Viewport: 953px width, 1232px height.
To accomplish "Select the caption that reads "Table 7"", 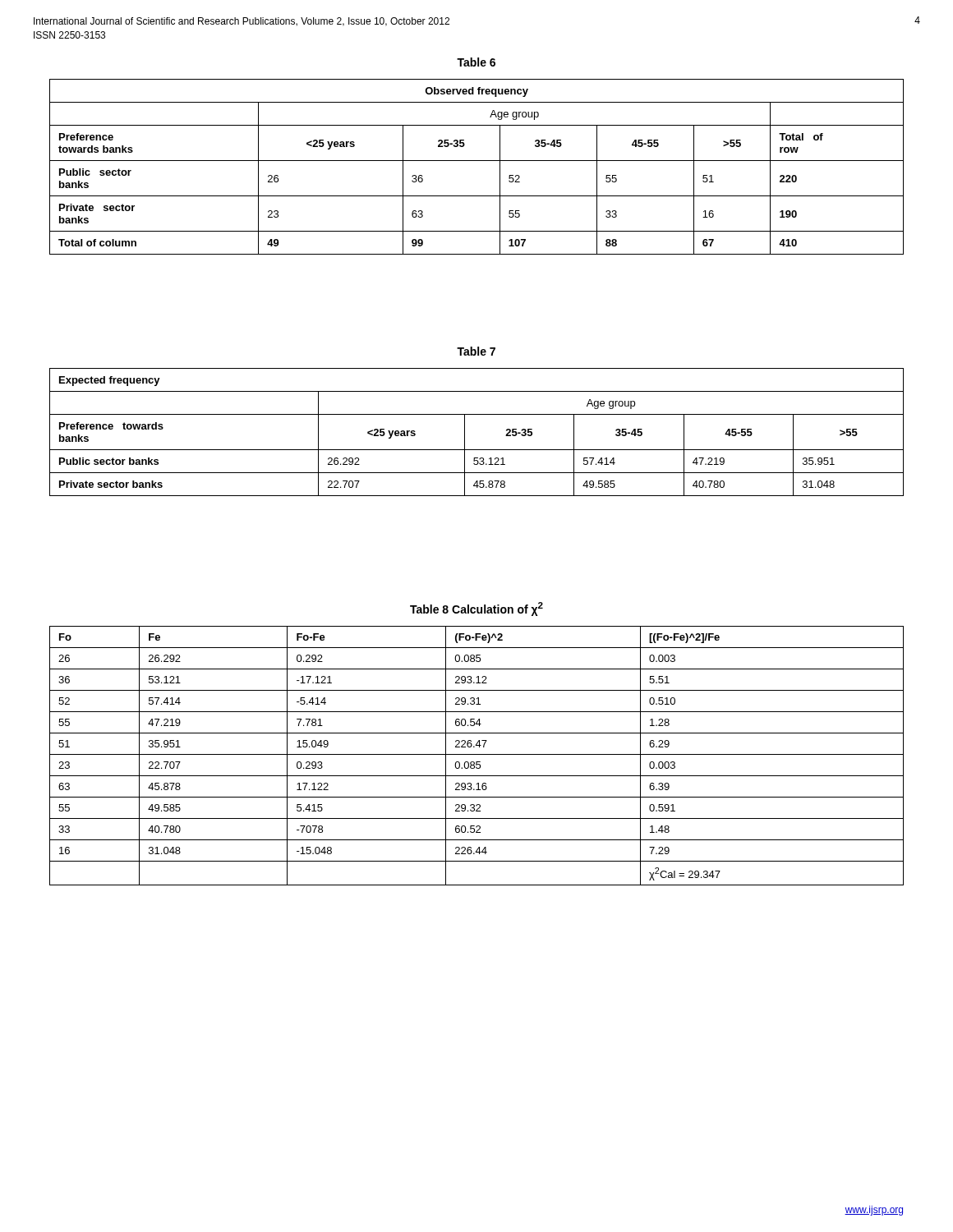I will coord(476,352).
